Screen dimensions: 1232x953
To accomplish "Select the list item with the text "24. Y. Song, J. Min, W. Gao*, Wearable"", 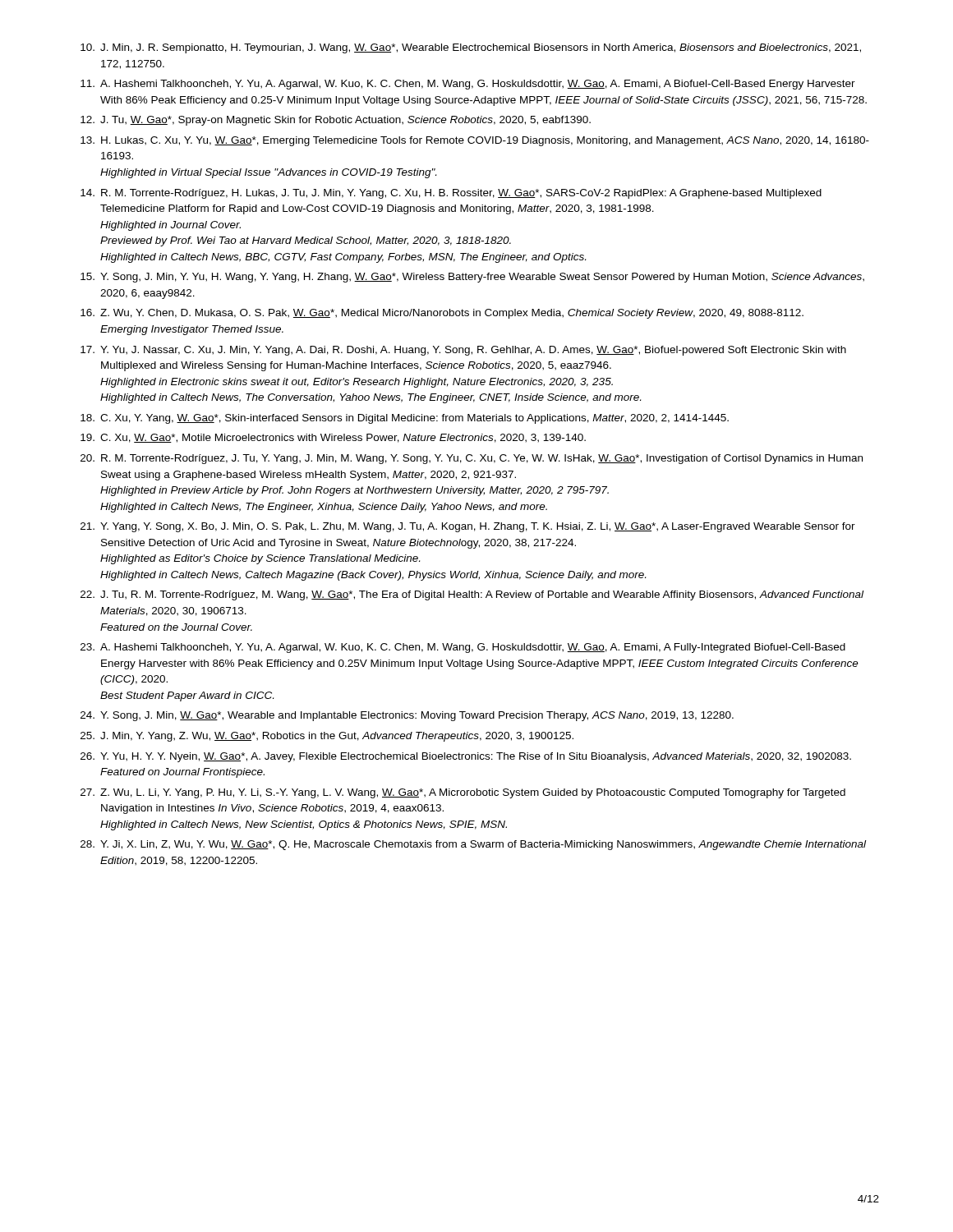I will 472,715.
